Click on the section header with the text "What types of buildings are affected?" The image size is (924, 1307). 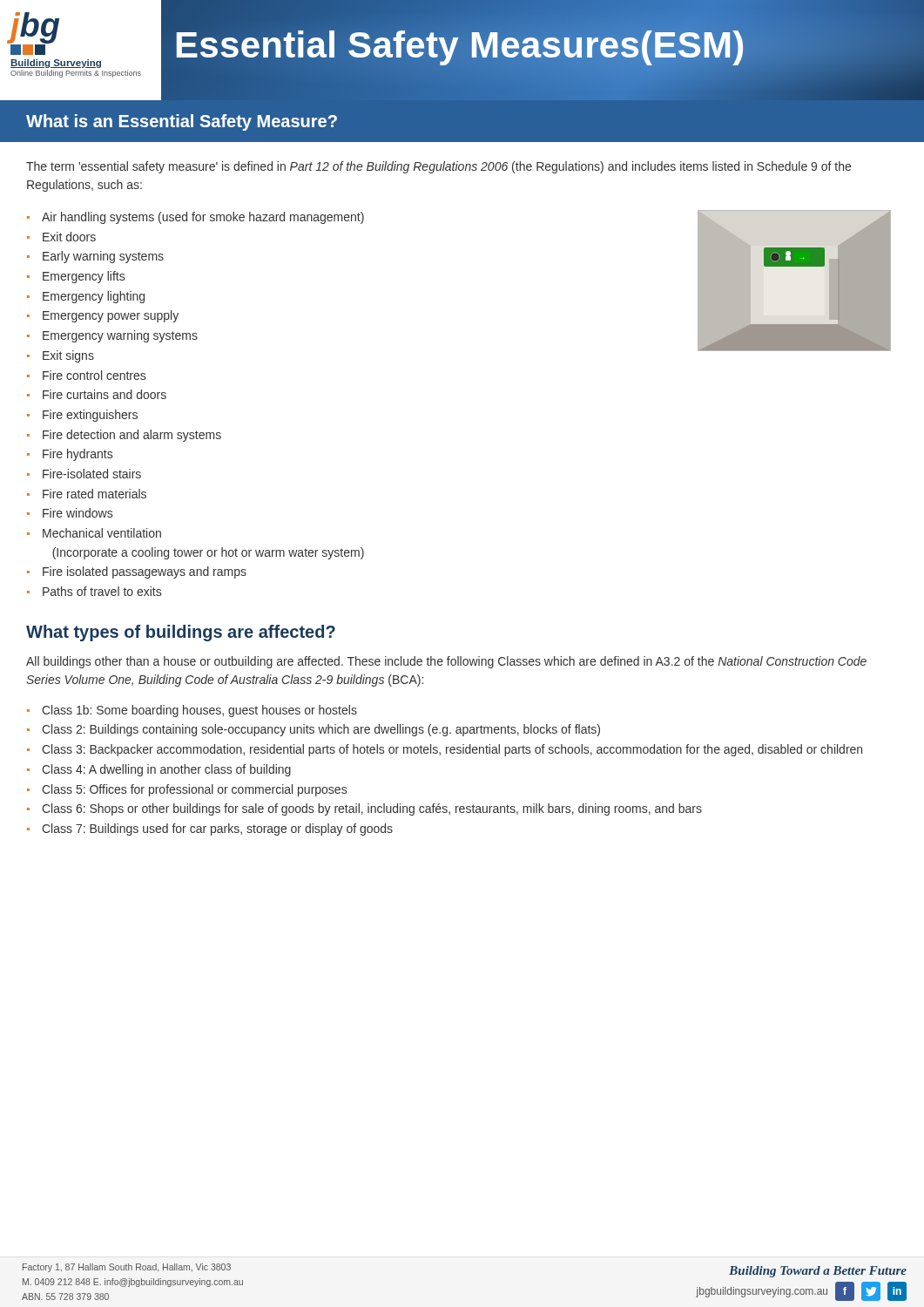181,631
